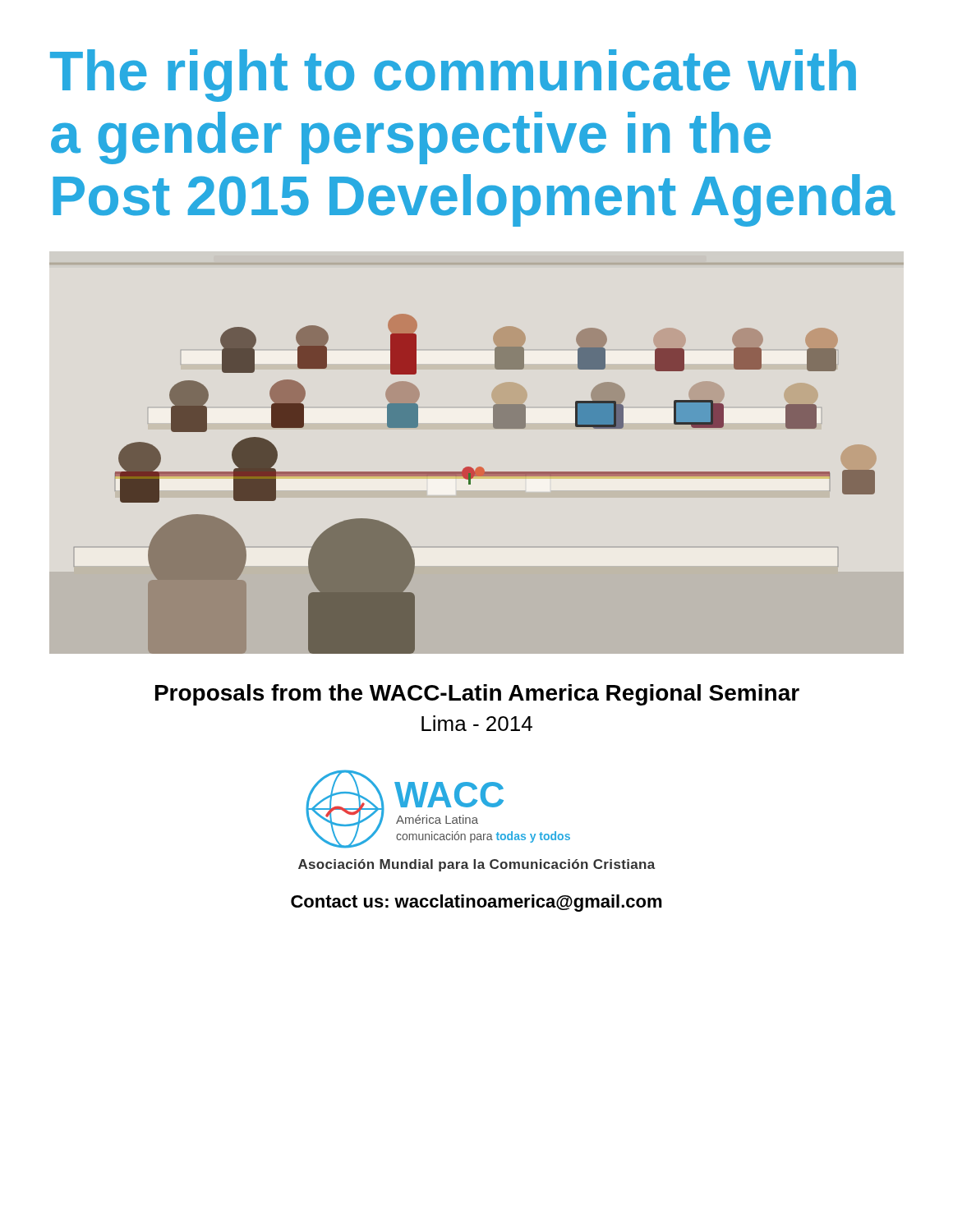The height and width of the screenshot is (1232, 953).
Task: Click on the photo
Action: (476, 453)
